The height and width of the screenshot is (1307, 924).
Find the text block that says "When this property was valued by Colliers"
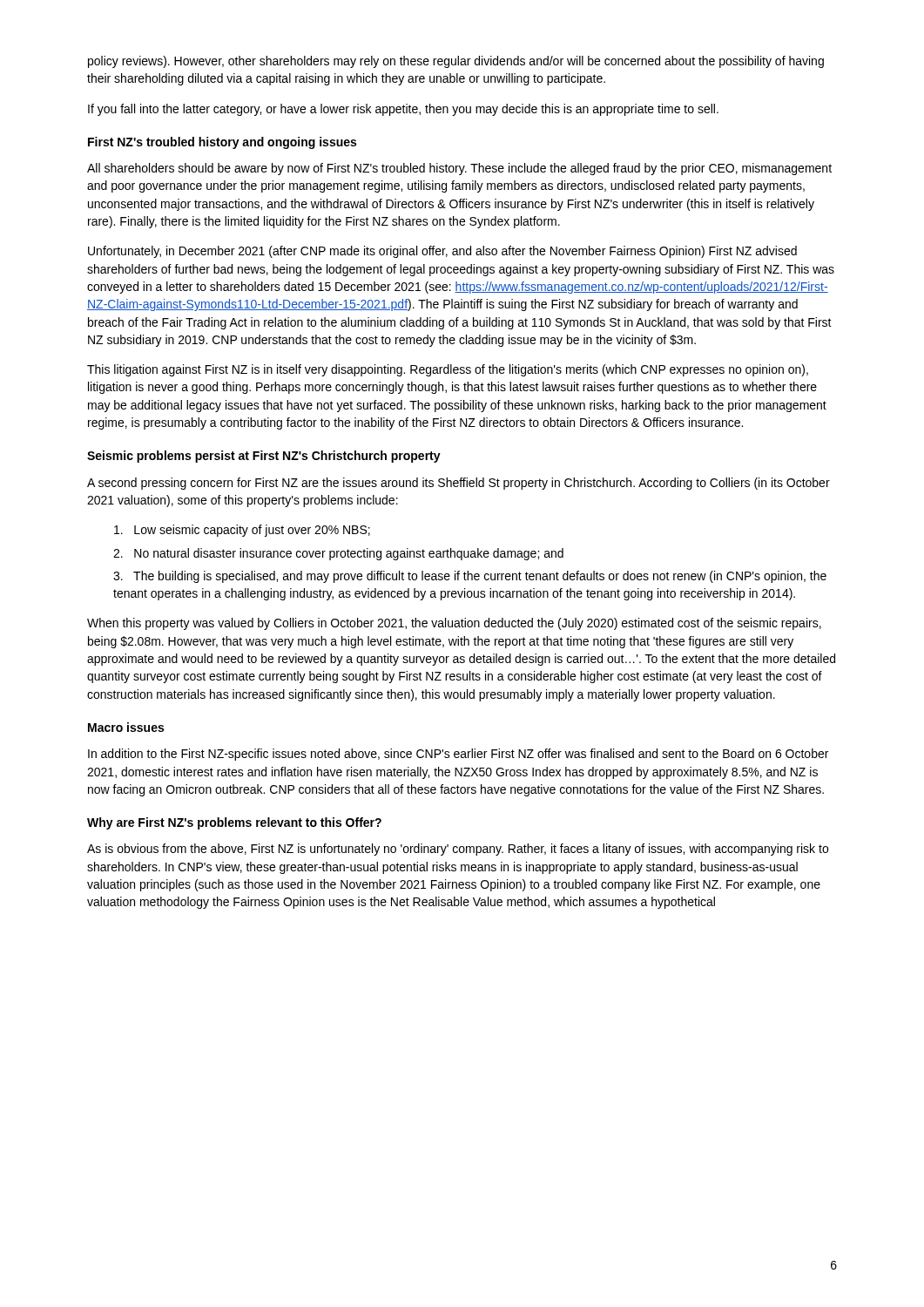(462, 659)
